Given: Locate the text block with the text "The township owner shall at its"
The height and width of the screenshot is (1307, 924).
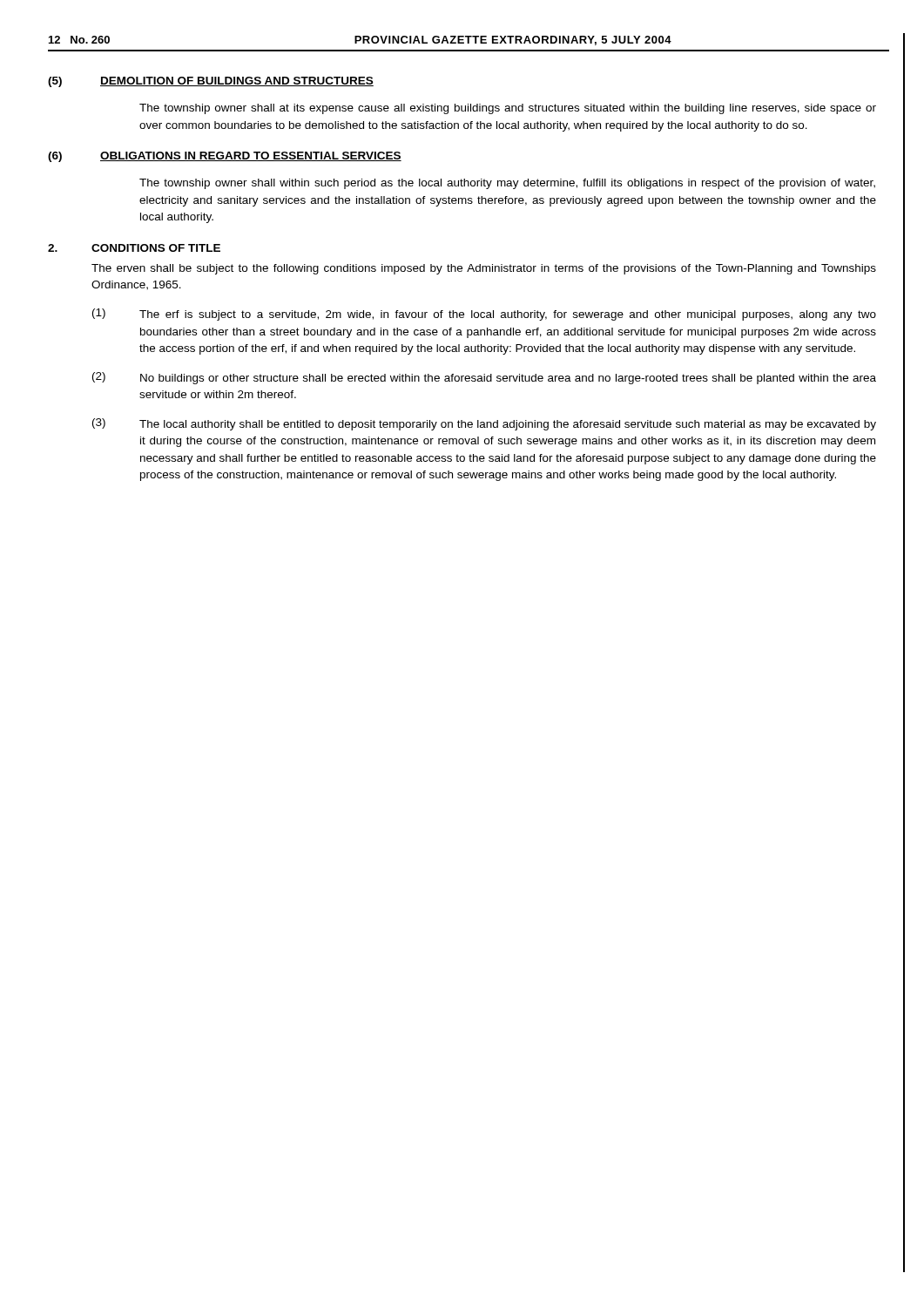Looking at the screenshot, I should (508, 116).
